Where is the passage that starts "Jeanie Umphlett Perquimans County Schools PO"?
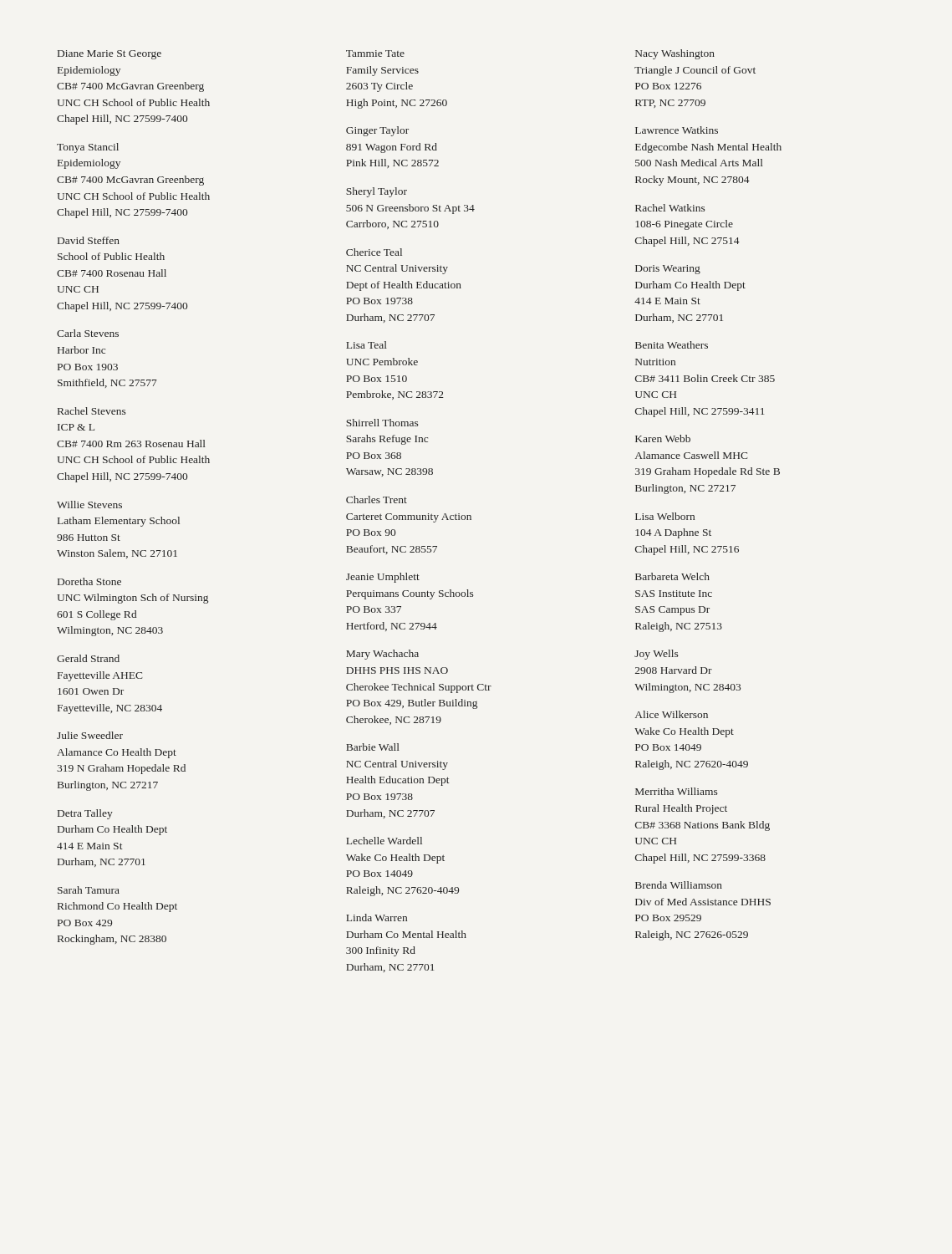 click(479, 601)
